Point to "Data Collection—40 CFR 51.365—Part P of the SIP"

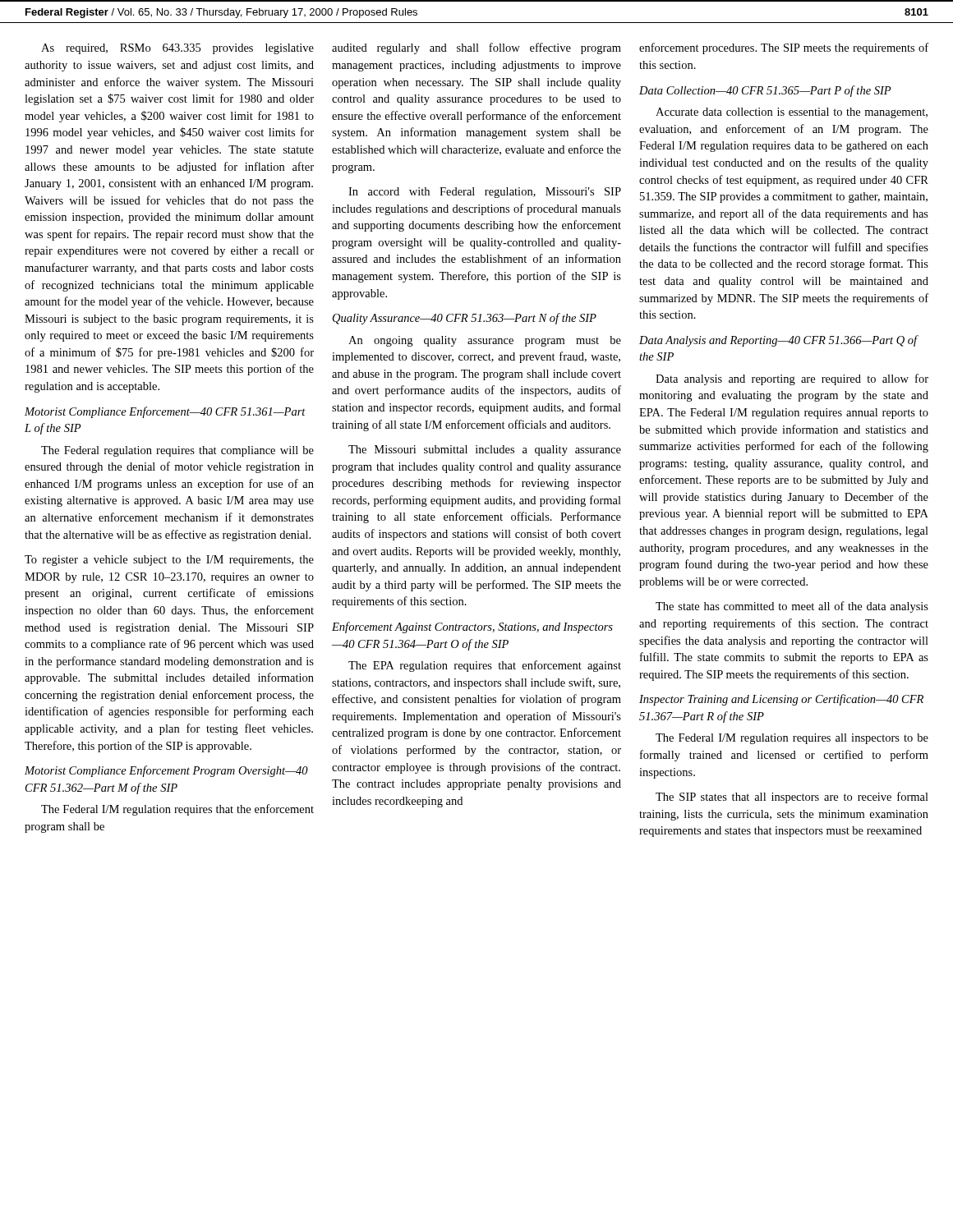[x=765, y=90]
